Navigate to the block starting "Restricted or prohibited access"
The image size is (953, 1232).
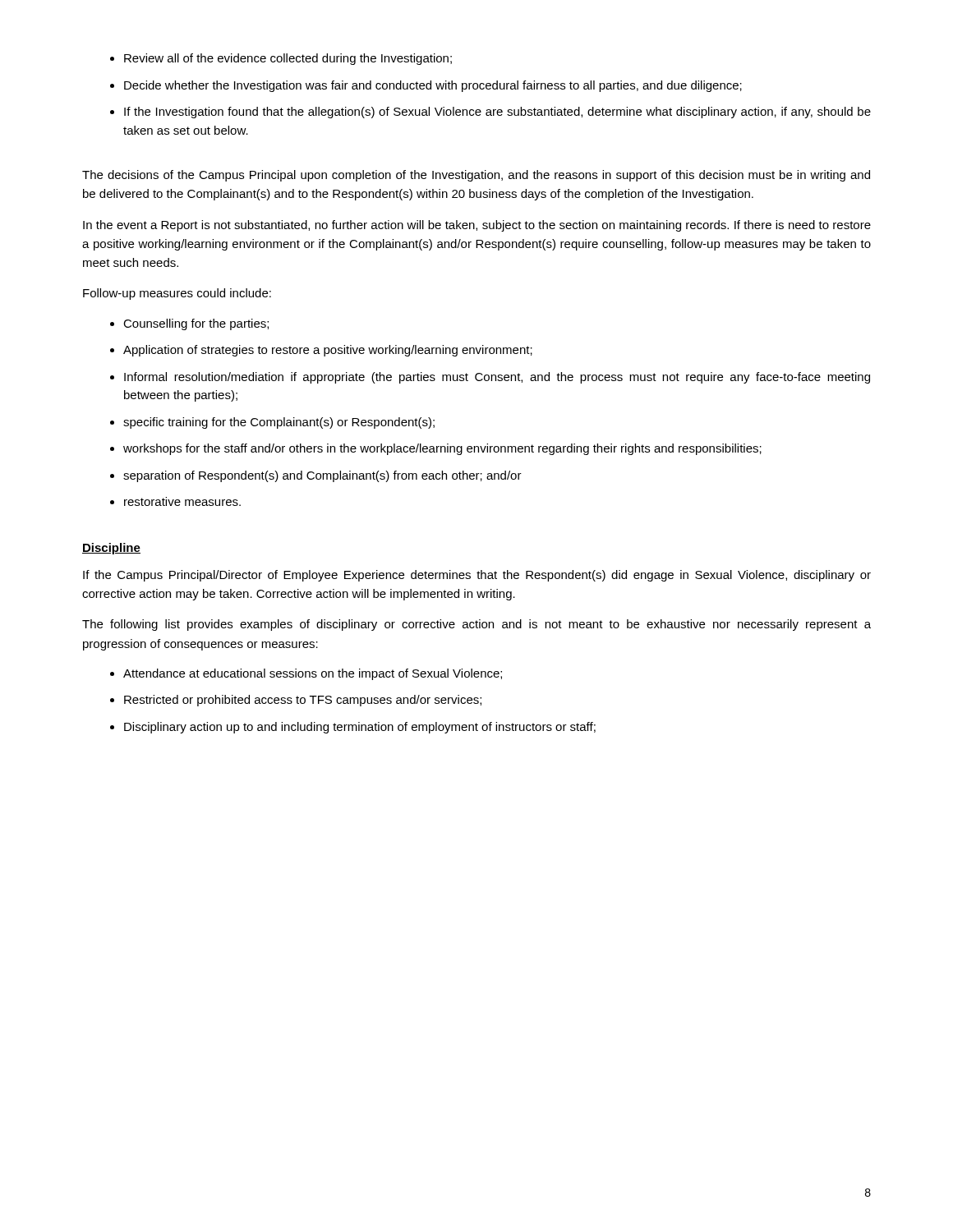click(303, 701)
